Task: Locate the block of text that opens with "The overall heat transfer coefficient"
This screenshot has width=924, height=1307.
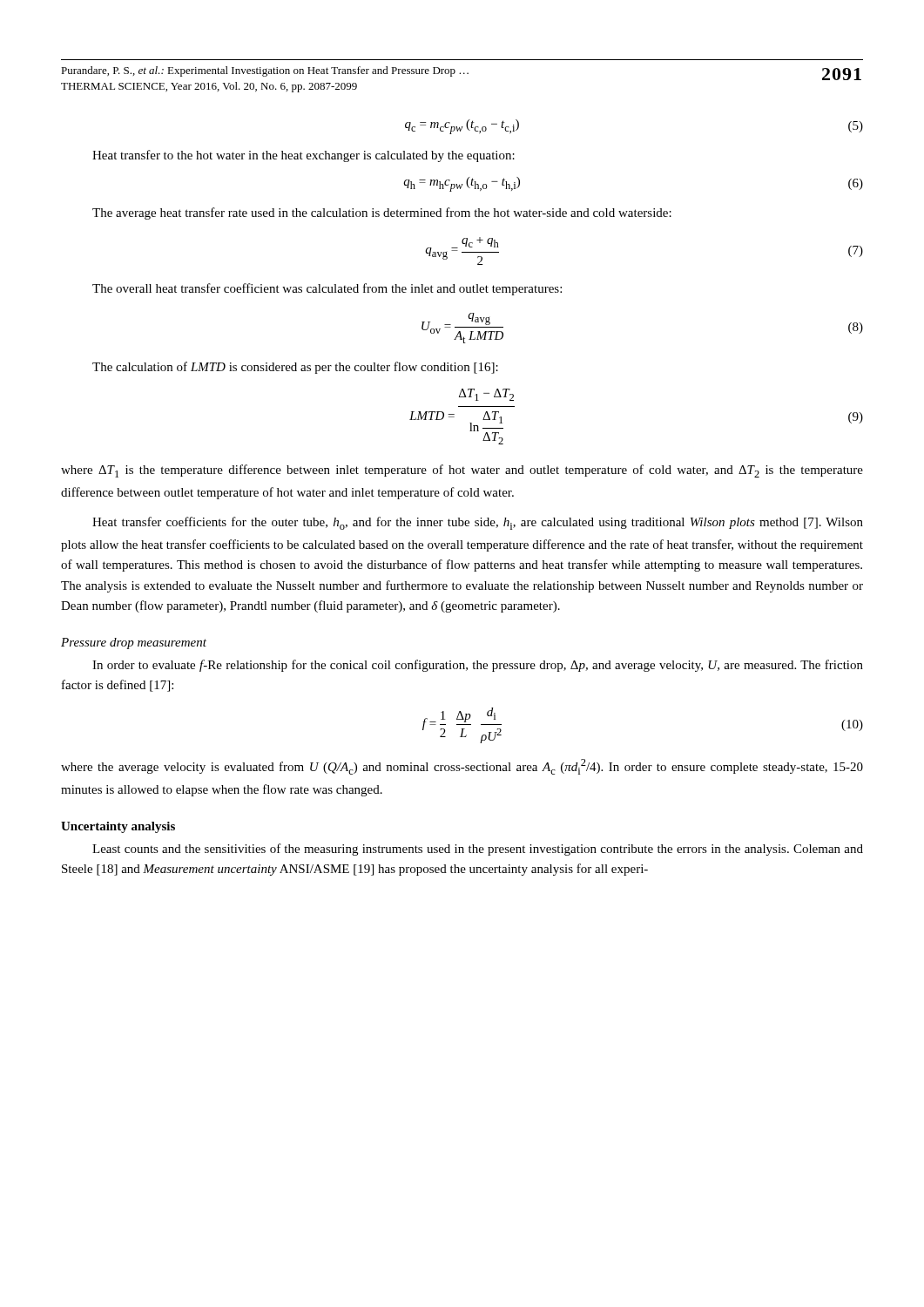Action: pos(328,288)
